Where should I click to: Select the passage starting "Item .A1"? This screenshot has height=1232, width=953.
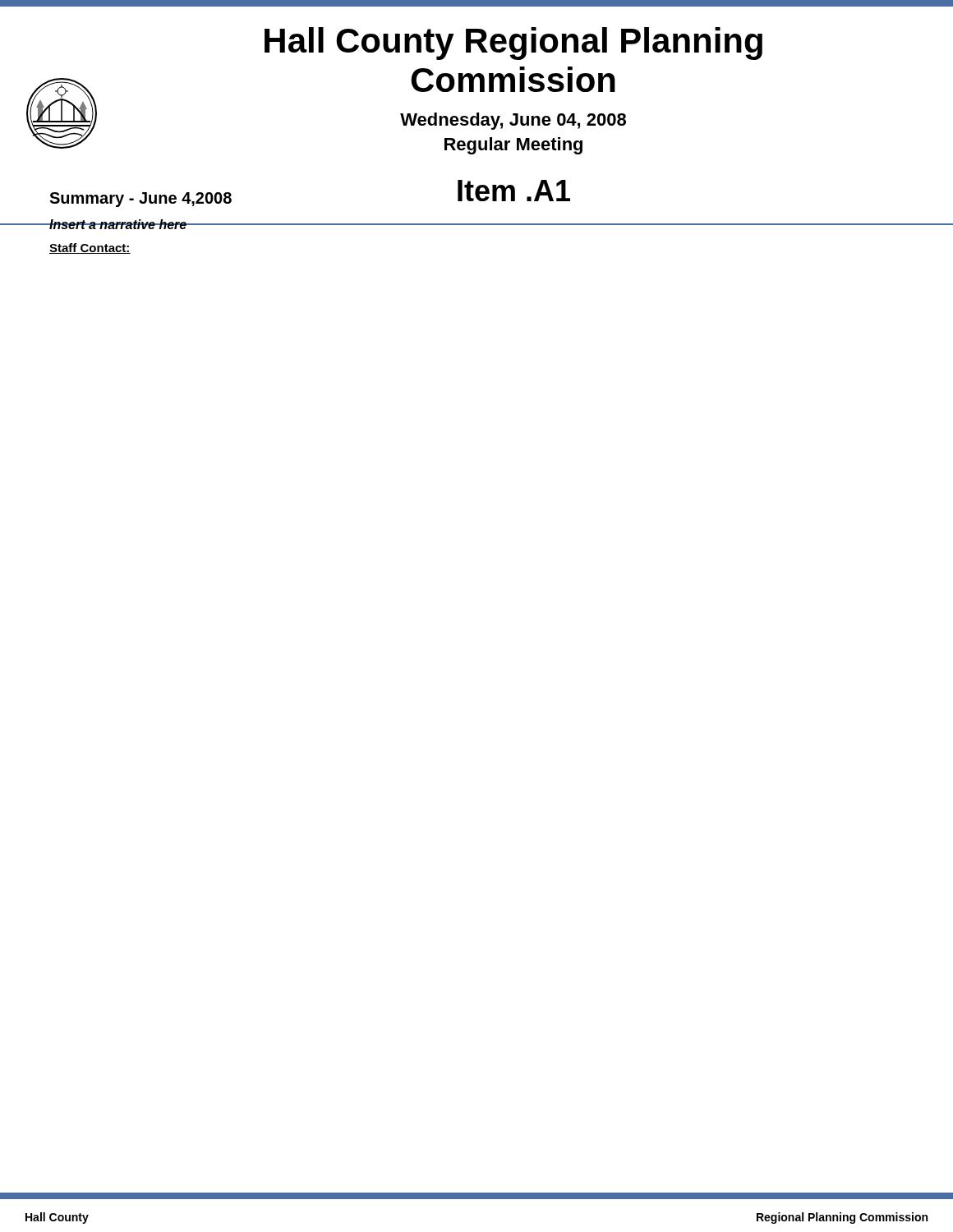coord(513,192)
